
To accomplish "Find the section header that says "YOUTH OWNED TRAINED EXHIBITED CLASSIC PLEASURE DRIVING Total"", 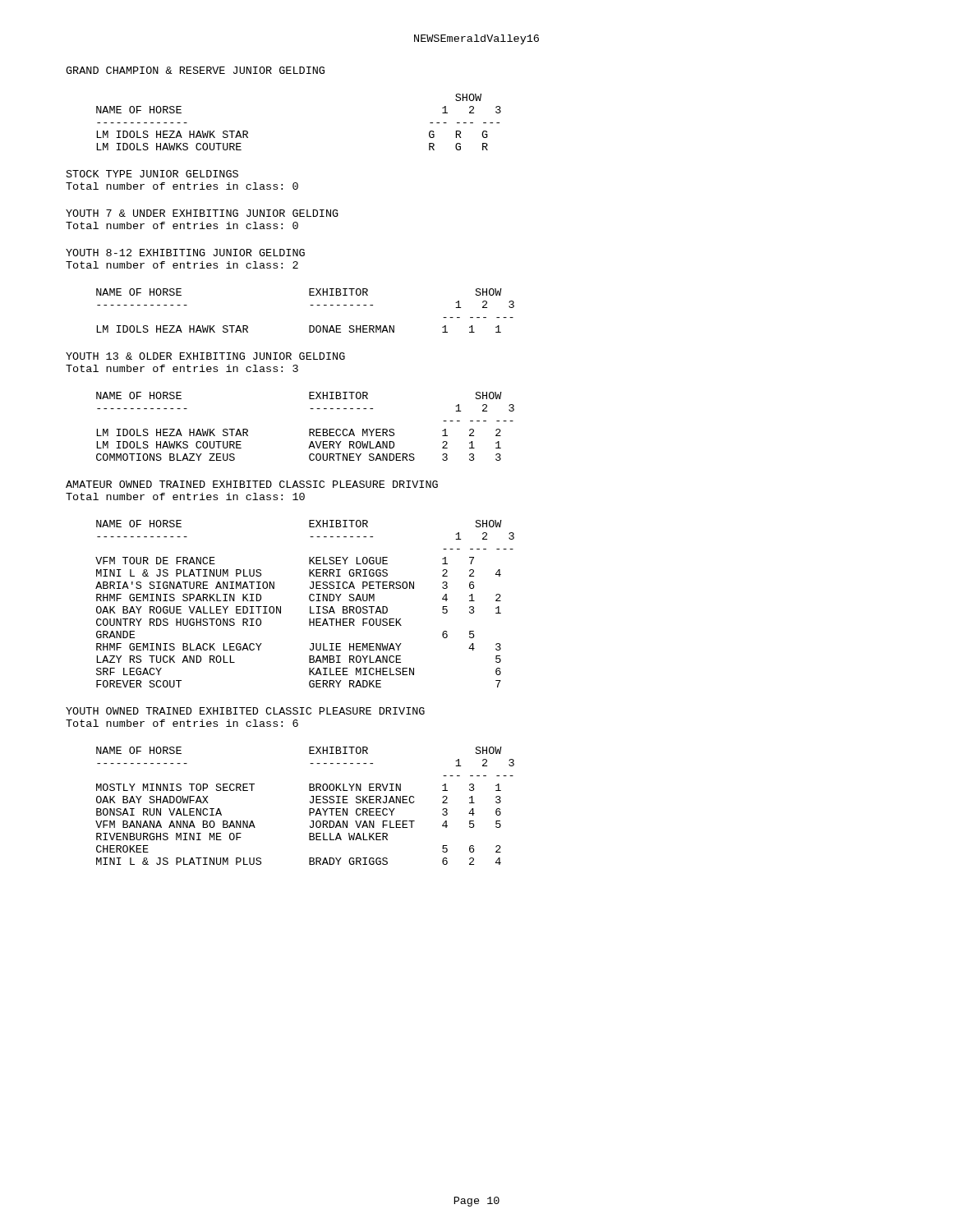I will pyautogui.click(x=245, y=711).
